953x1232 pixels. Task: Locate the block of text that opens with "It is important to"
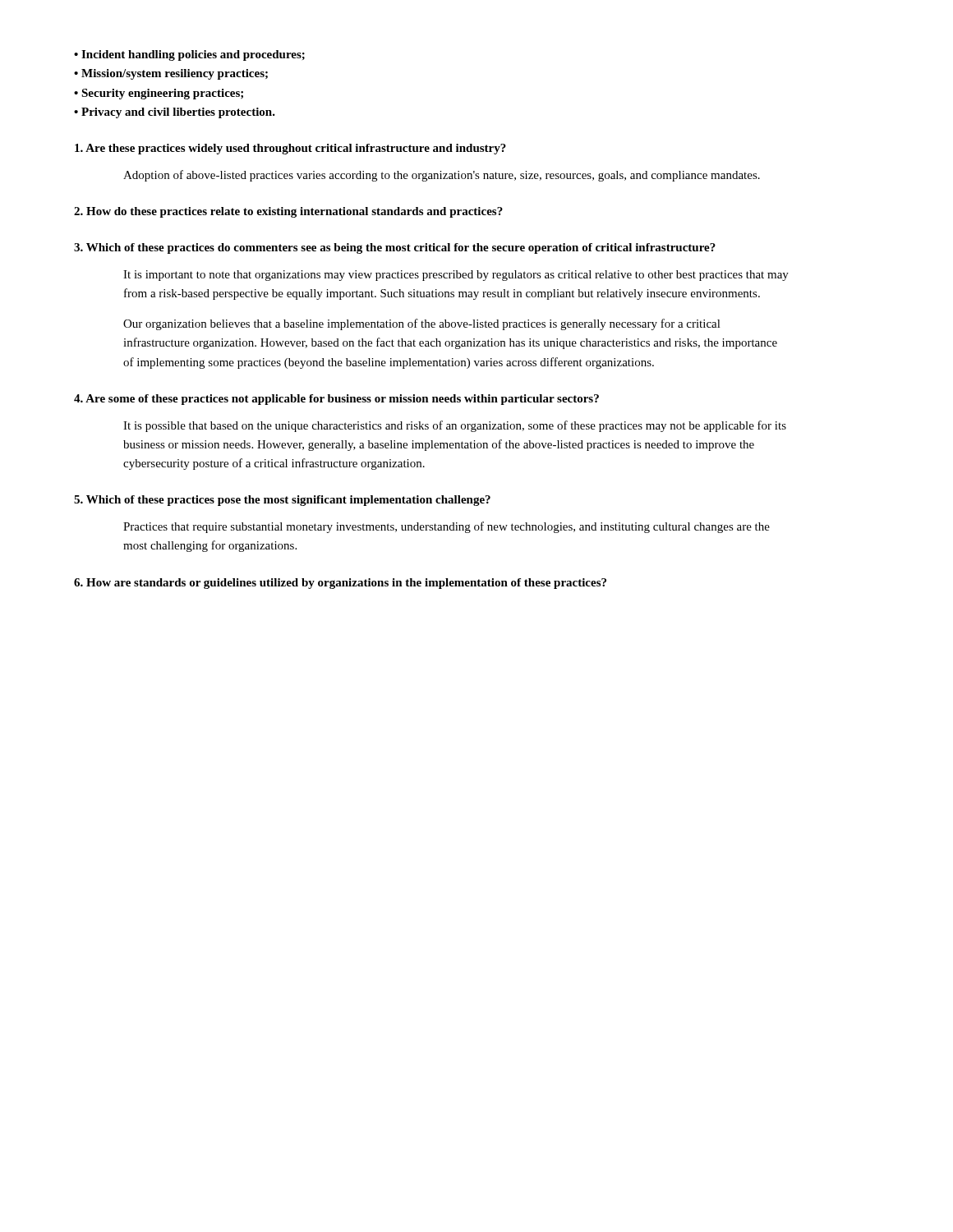456,283
